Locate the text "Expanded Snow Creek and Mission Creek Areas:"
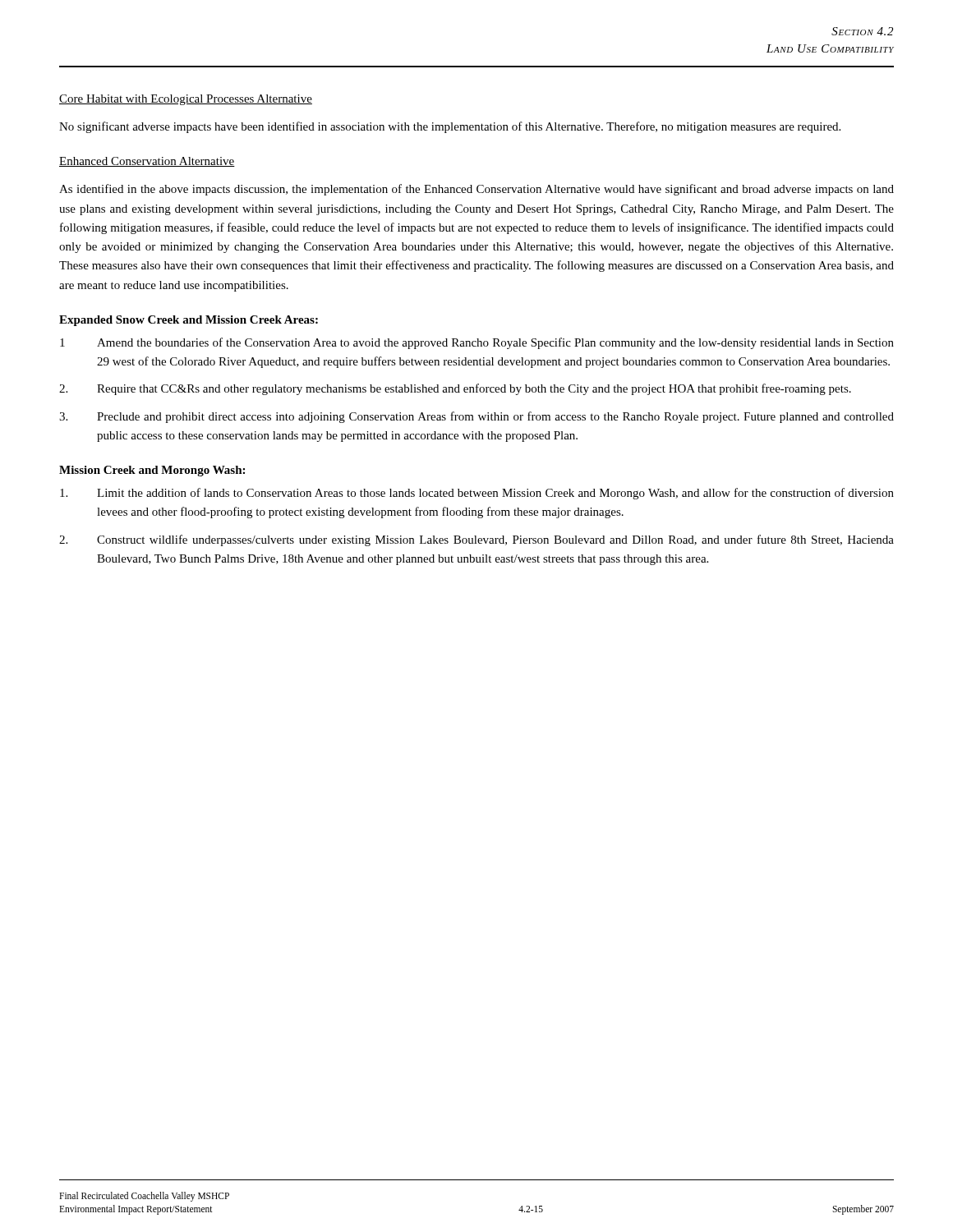 pos(189,319)
